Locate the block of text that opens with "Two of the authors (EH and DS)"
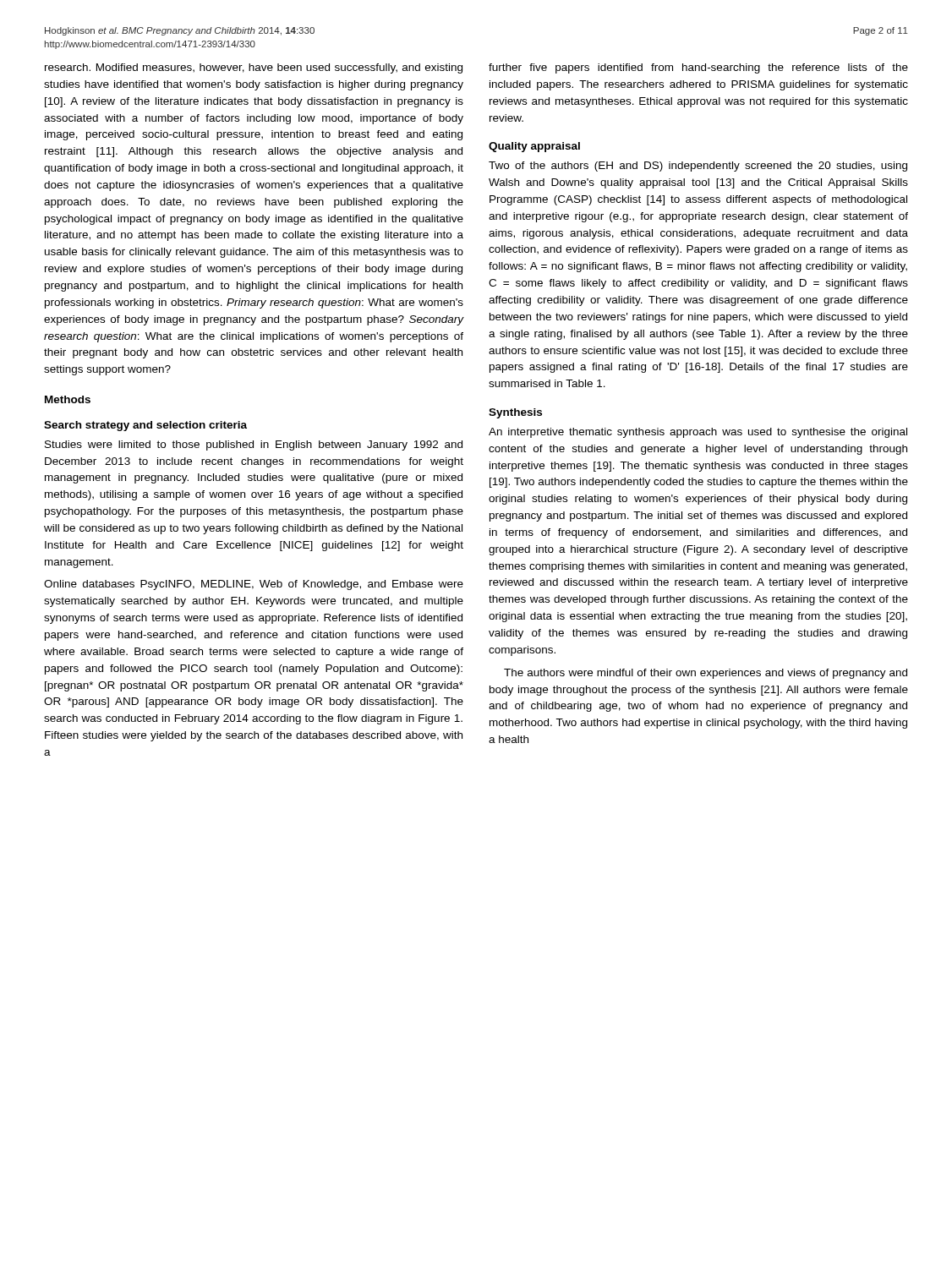The width and height of the screenshot is (952, 1268). [x=698, y=275]
